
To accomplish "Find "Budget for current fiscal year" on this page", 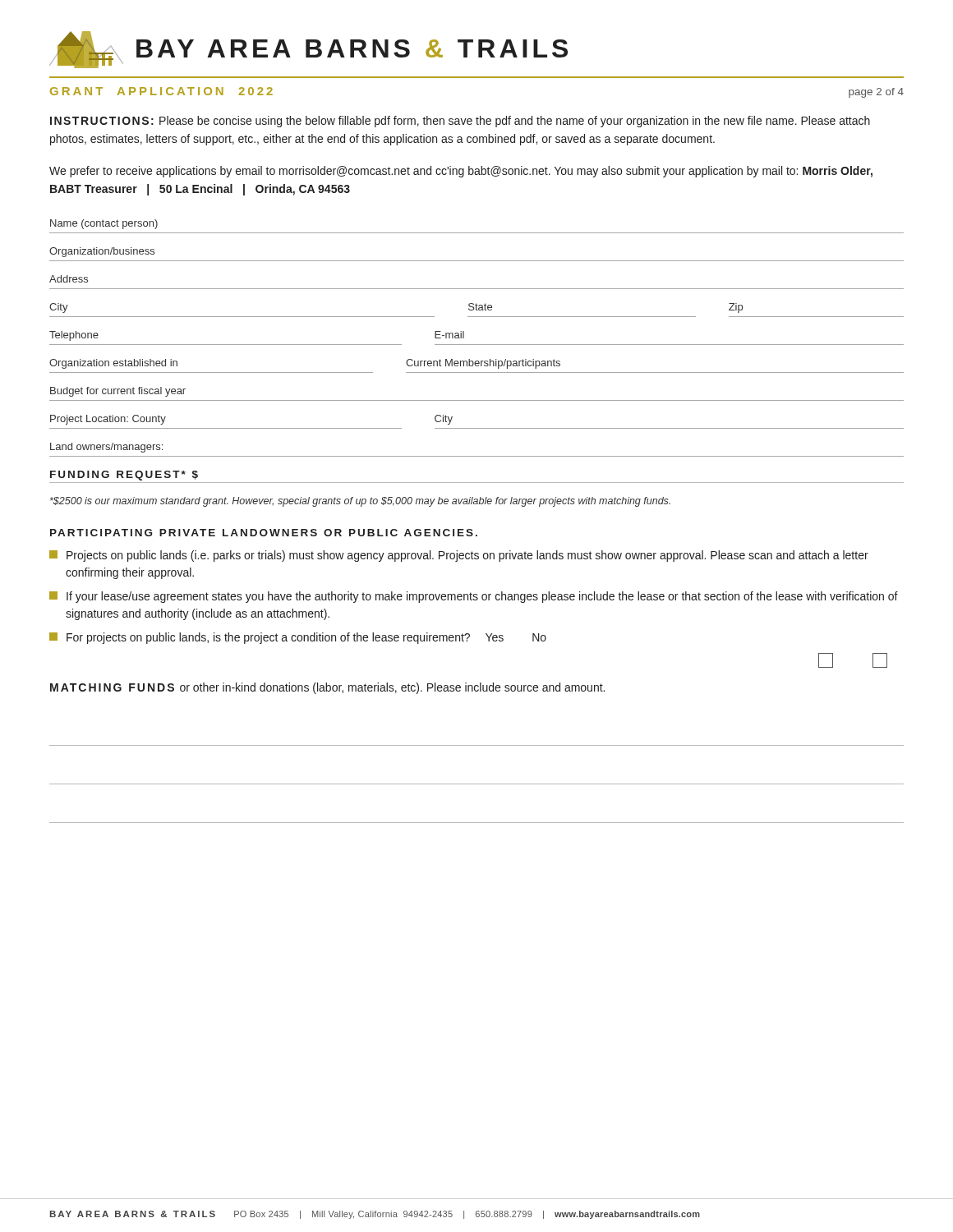I will 122,390.
